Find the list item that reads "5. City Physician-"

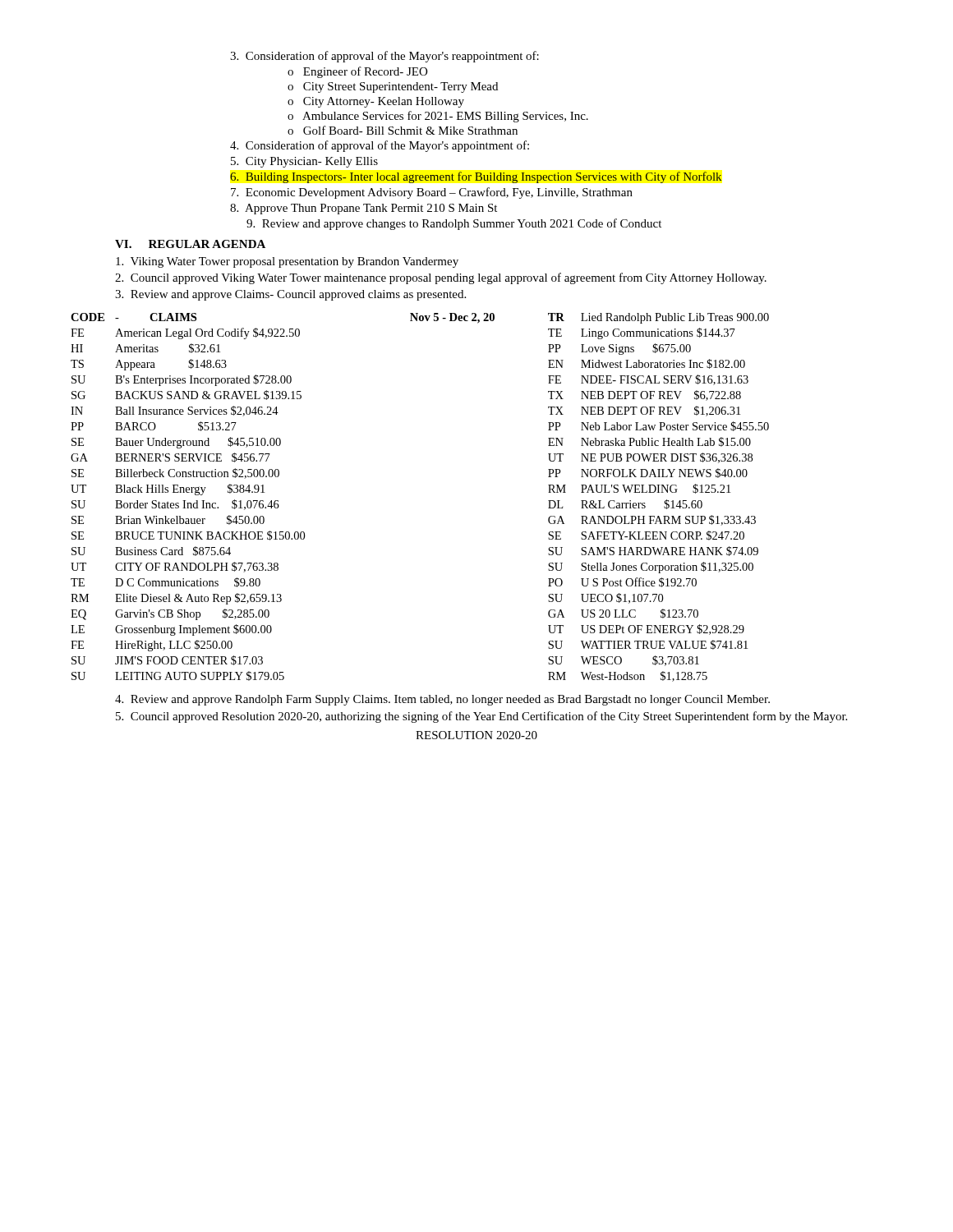[304, 161]
